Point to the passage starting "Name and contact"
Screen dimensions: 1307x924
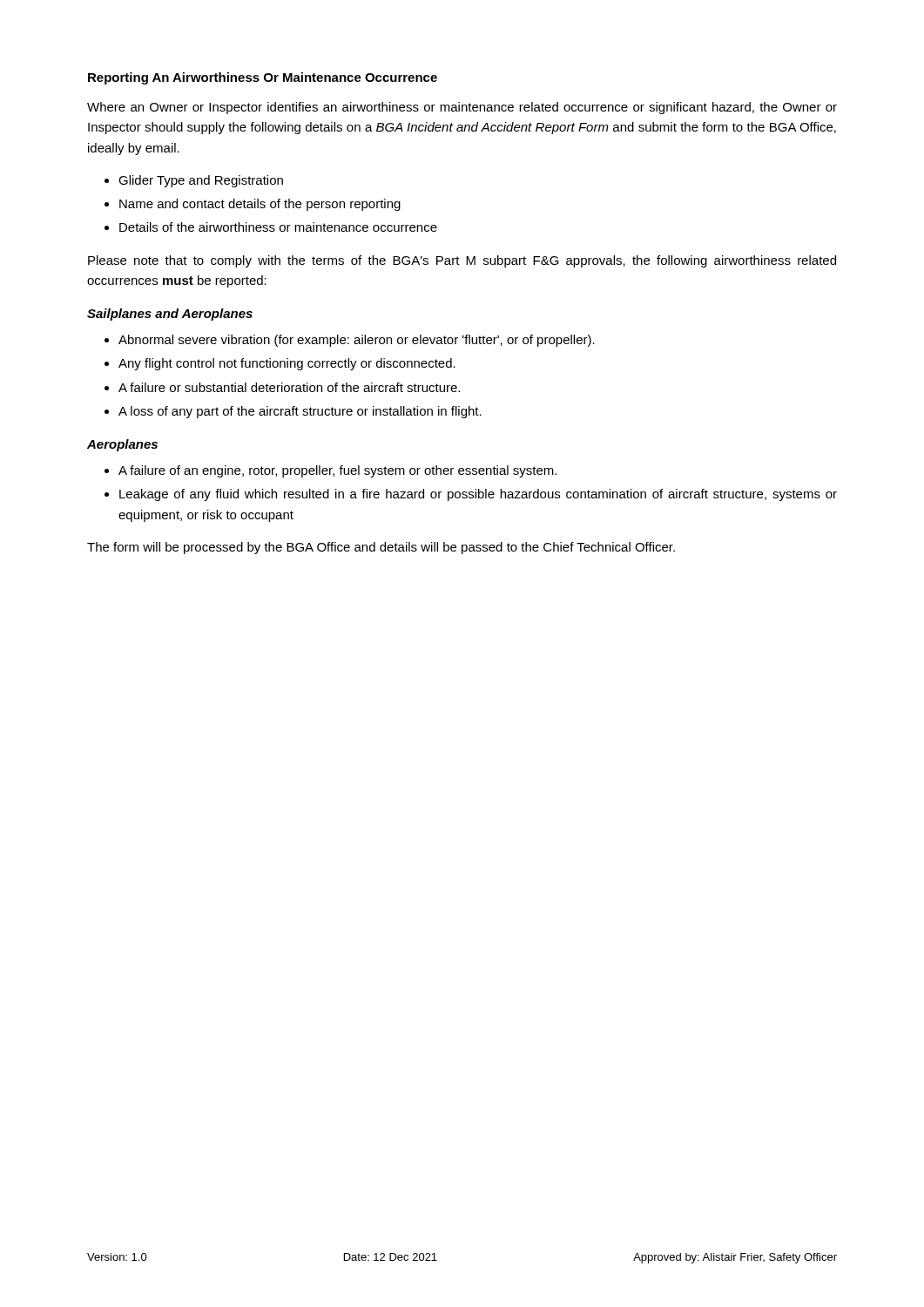(x=260, y=203)
